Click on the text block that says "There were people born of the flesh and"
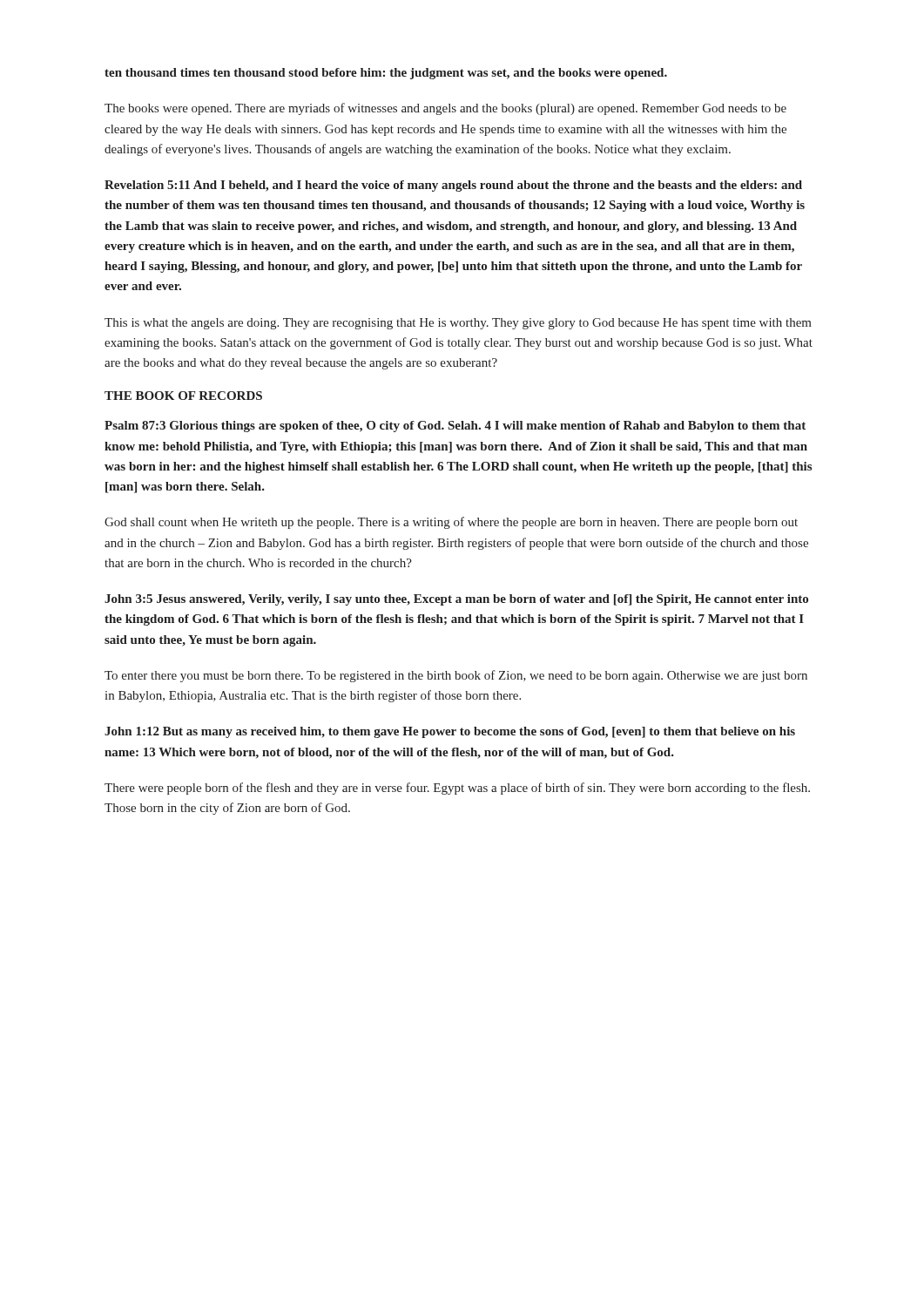 462,798
